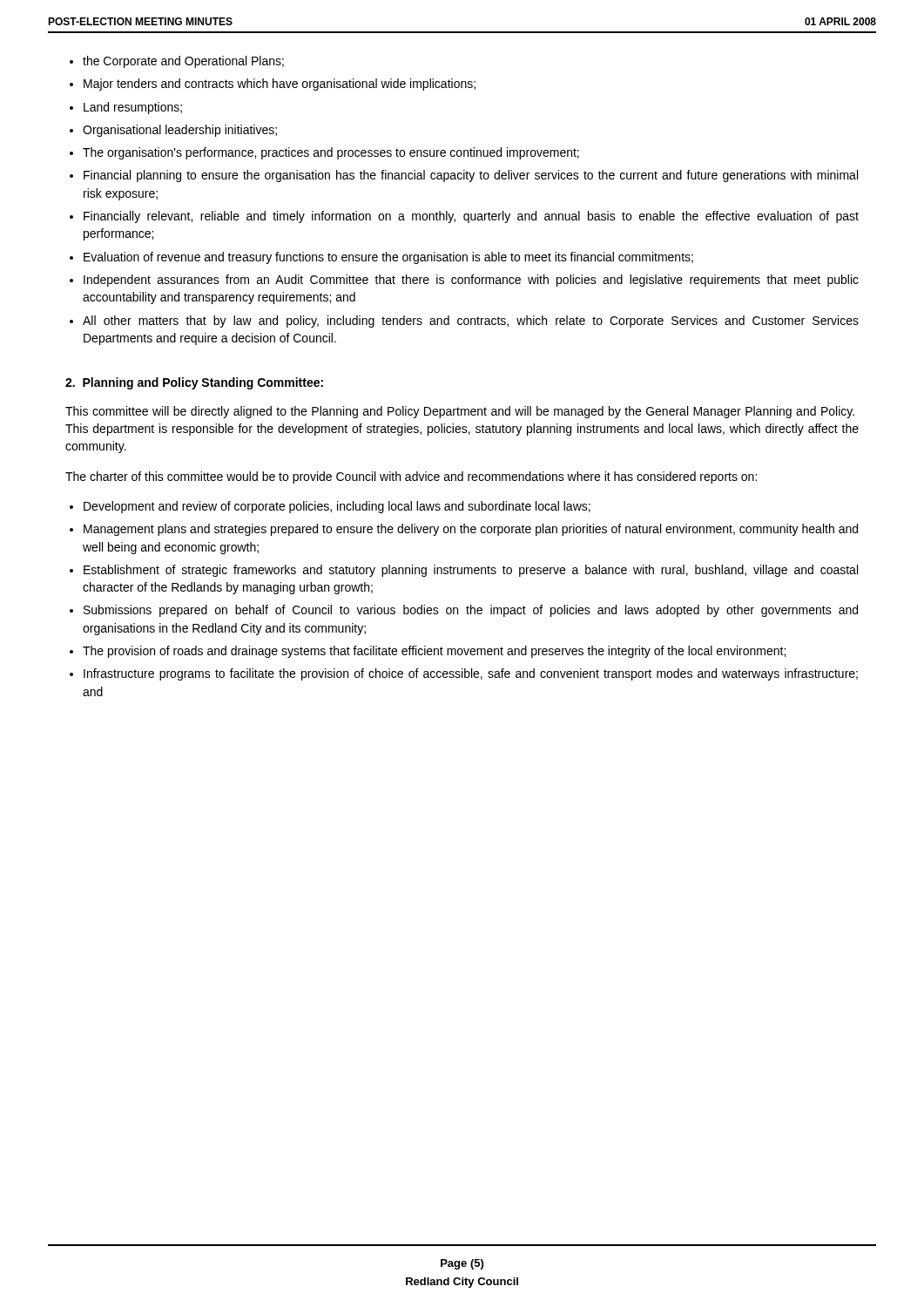Locate the list item containing "The provision of roads and drainage systems that"
The image size is (924, 1307).
(x=471, y=651)
